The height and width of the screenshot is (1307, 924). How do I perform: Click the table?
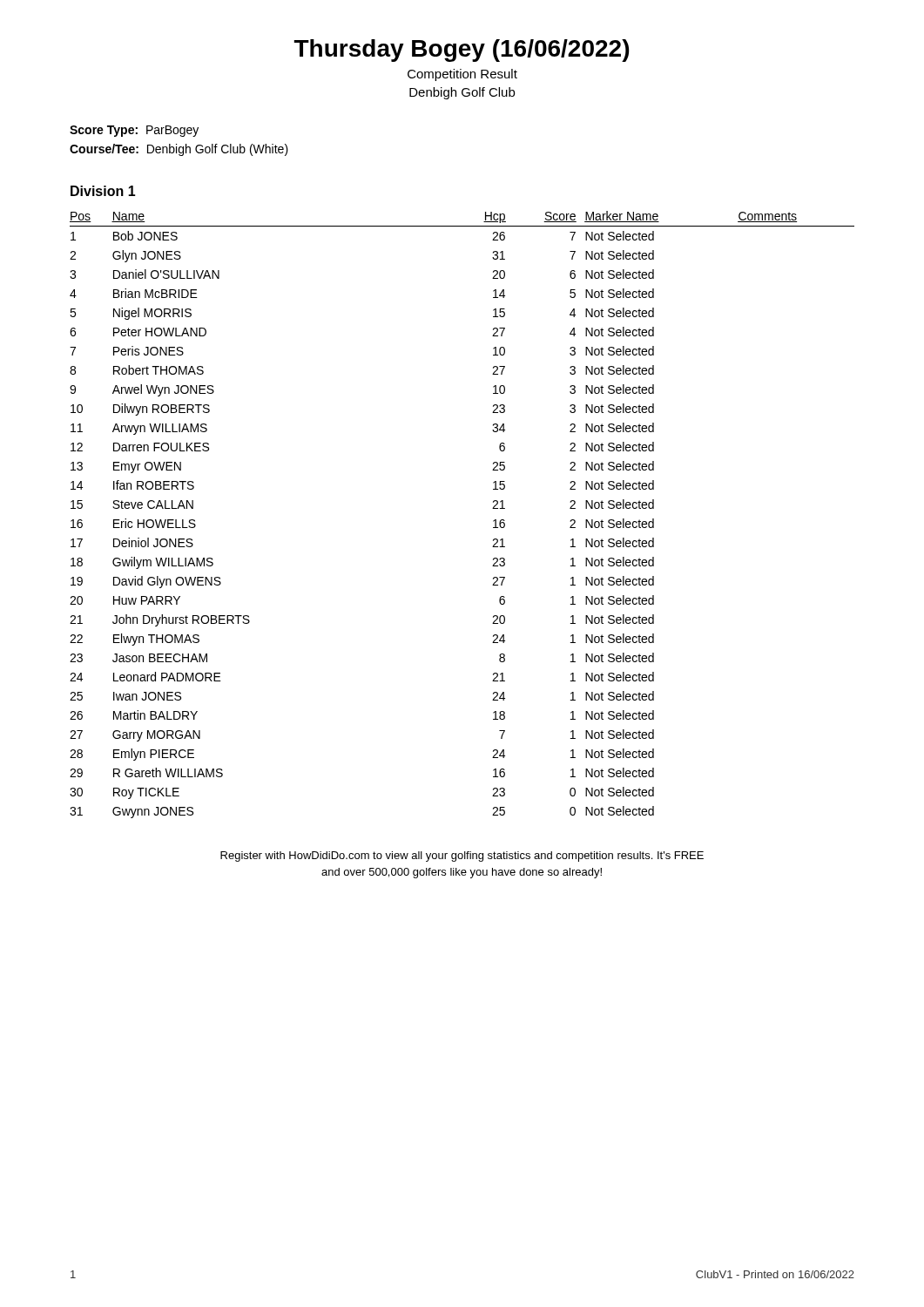tap(462, 514)
